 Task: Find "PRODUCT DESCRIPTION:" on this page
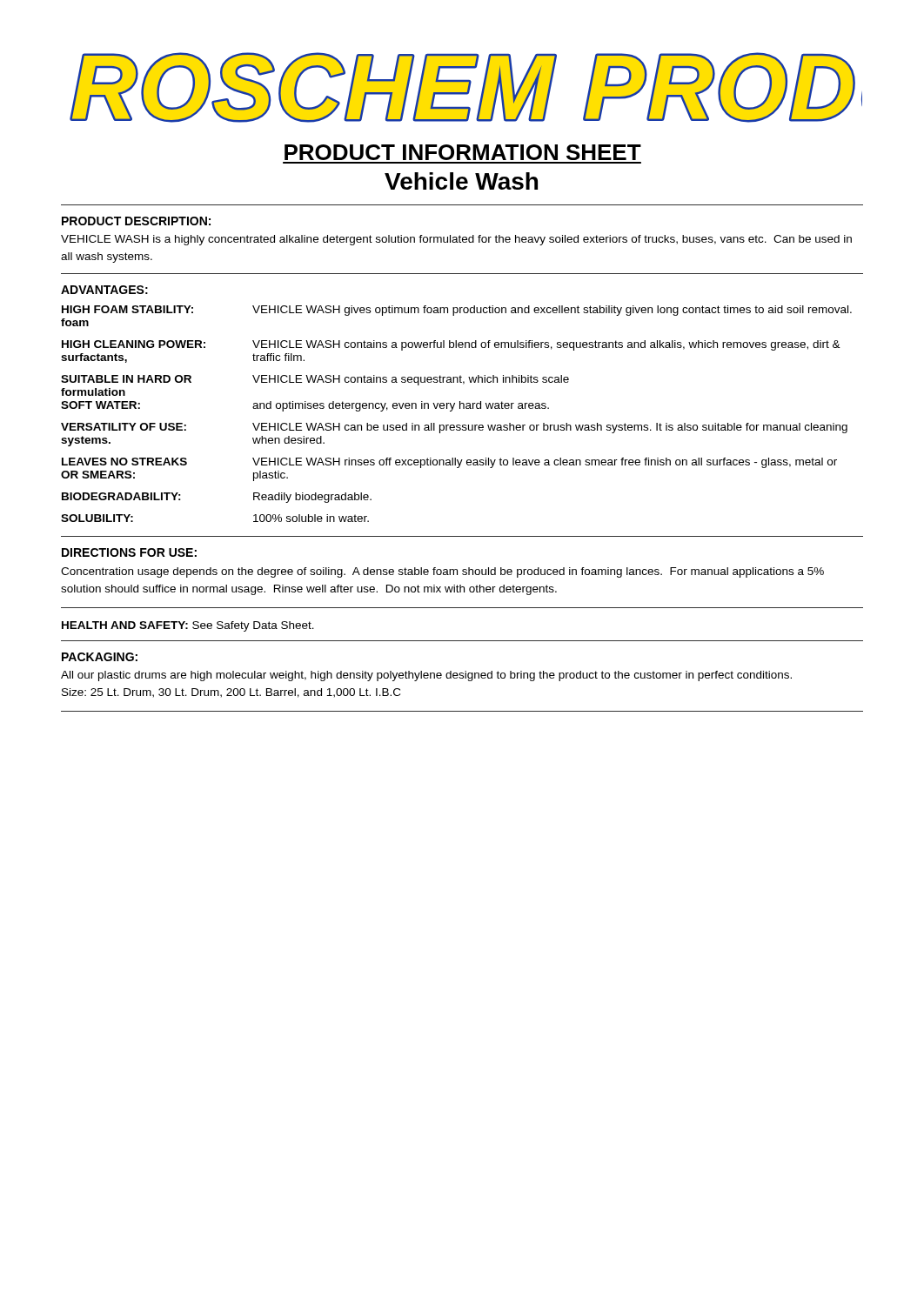click(x=136, y=221)
